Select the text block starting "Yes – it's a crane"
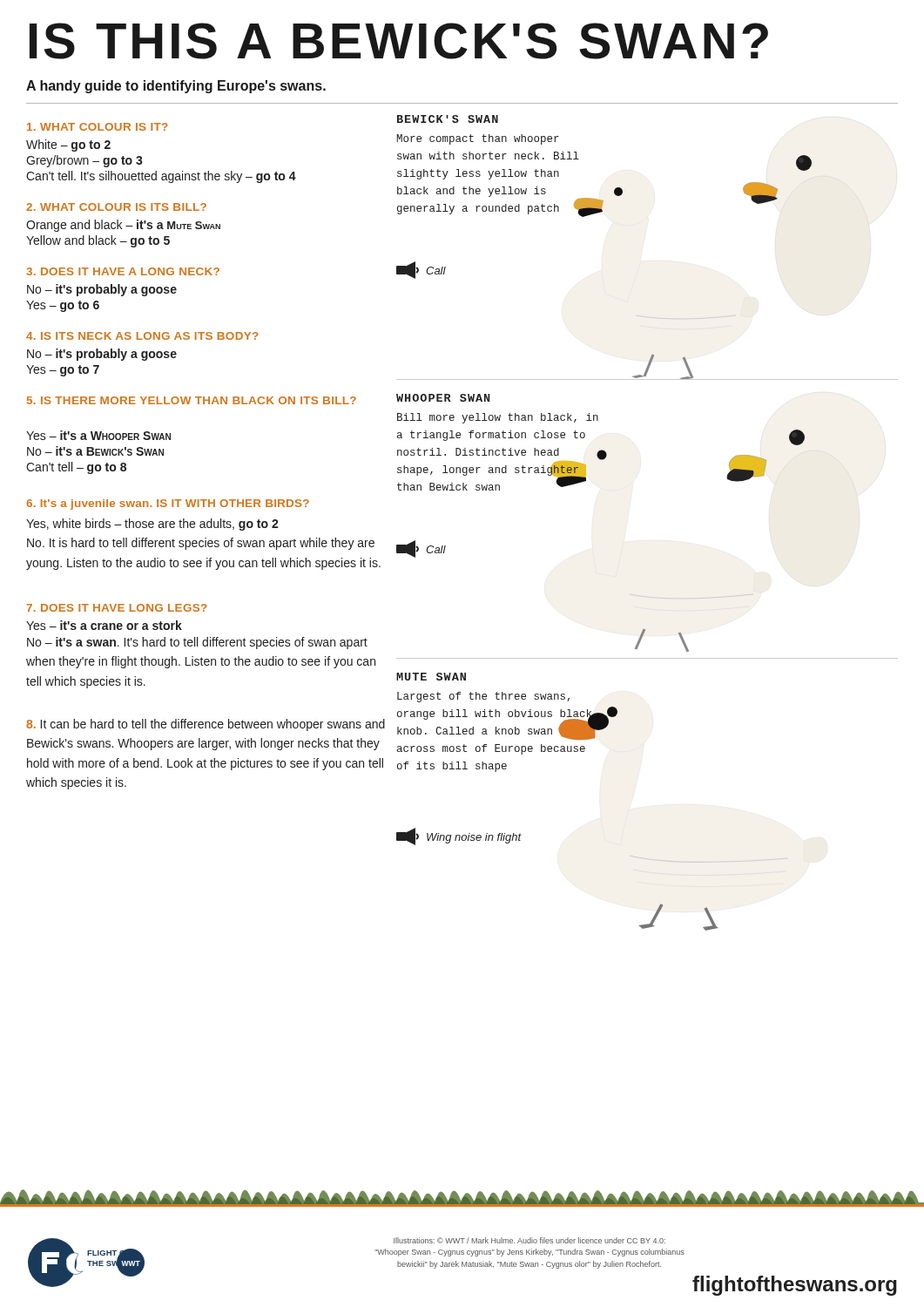Image resolution: width=924 pixels, height=1307 pixels. (x=104, y=626)
